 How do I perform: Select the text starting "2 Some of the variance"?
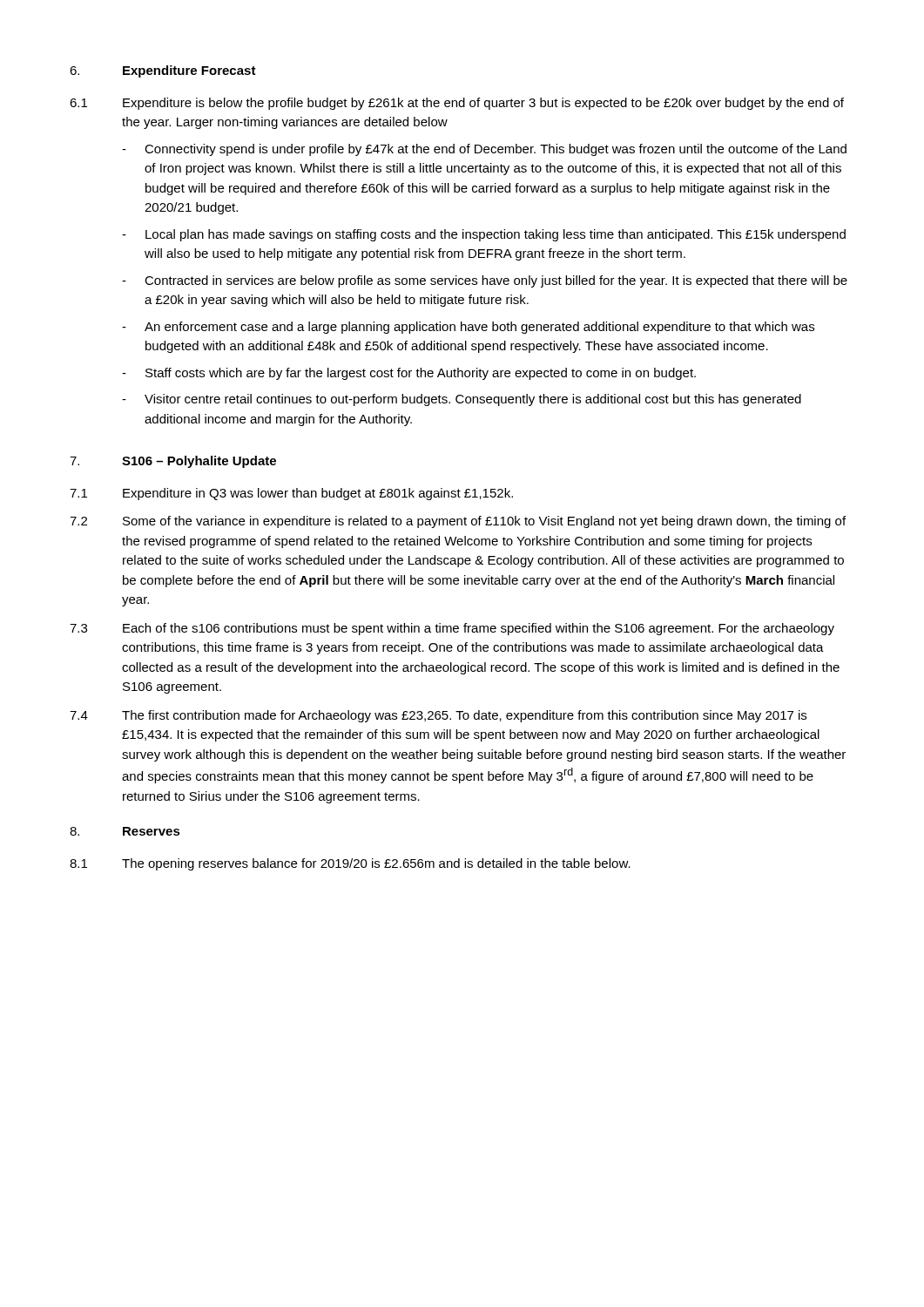point(462,560)
